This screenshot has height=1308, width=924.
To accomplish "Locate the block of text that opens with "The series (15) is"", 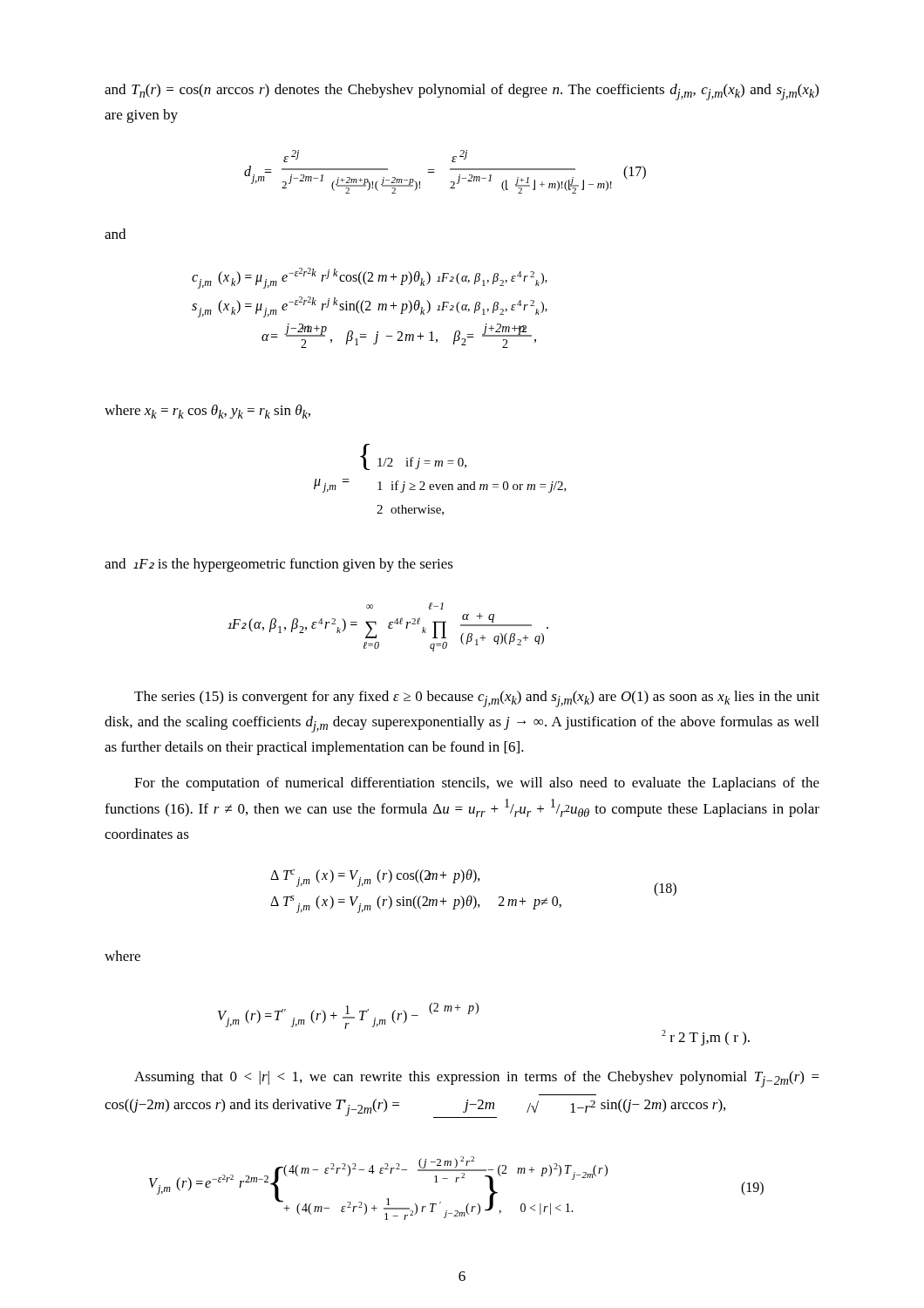I will click(462, 721).
